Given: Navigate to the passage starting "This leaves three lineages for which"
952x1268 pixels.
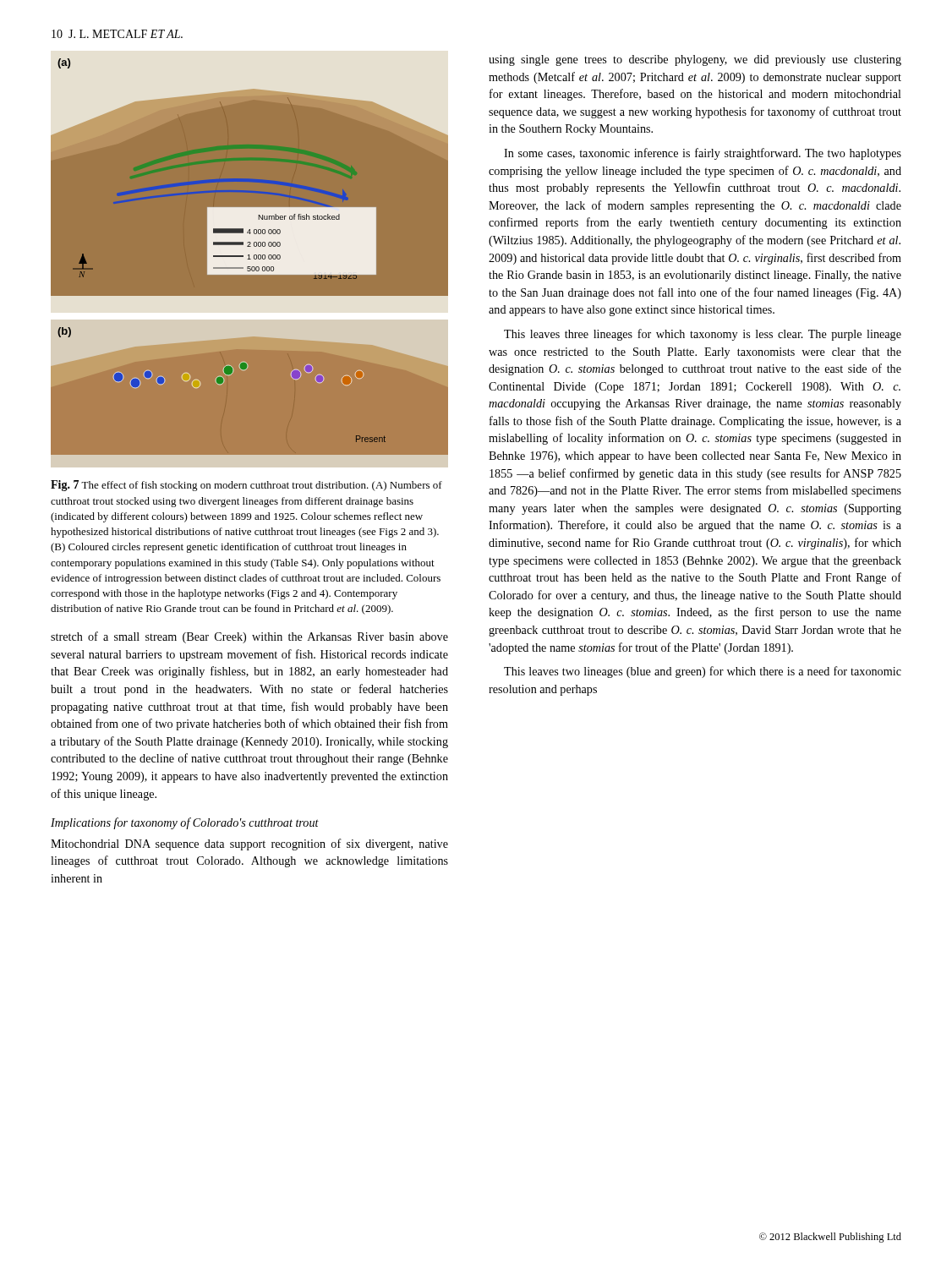Looking at the screenshot, I should (695, 490).
